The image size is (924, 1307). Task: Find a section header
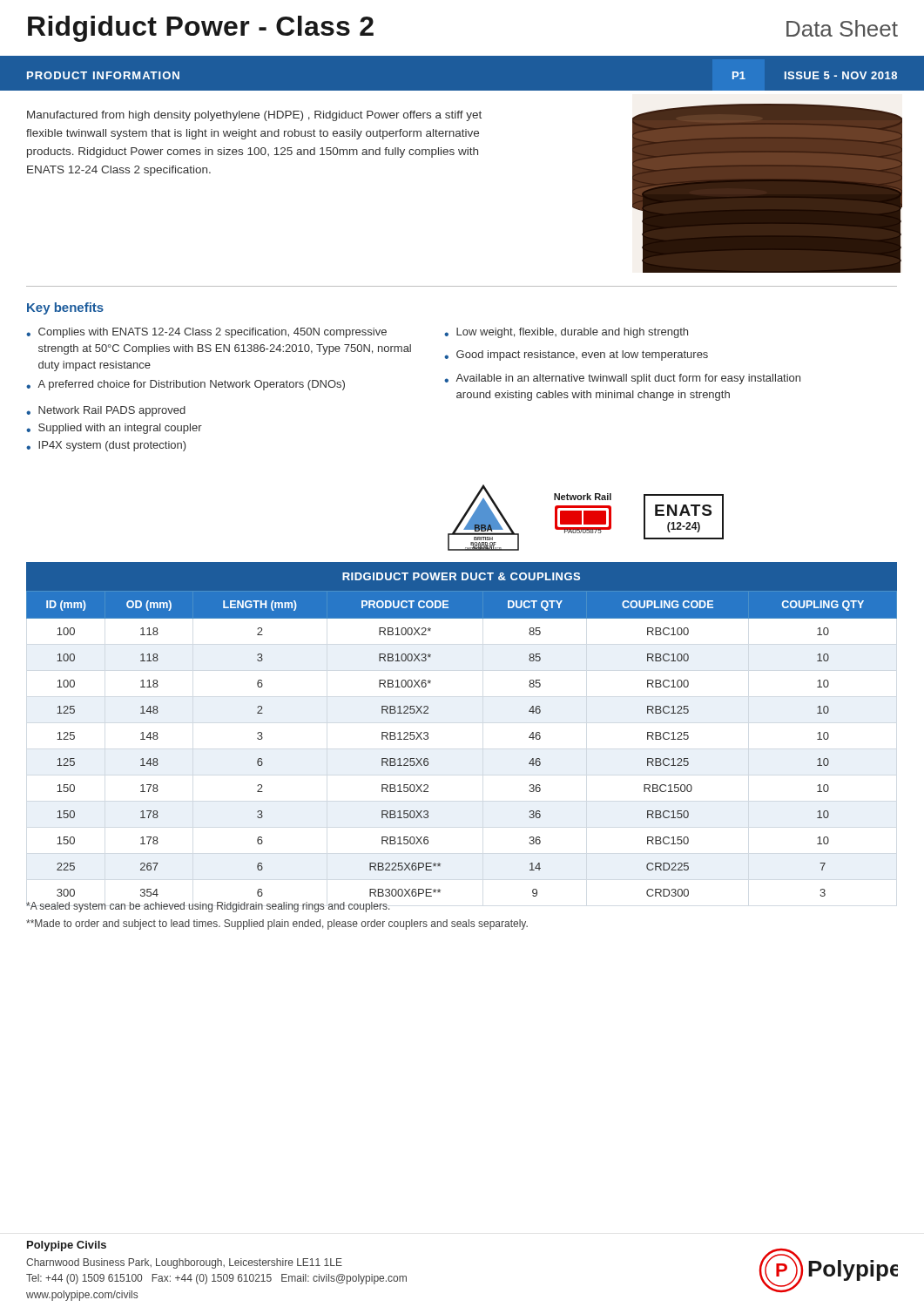65,307
